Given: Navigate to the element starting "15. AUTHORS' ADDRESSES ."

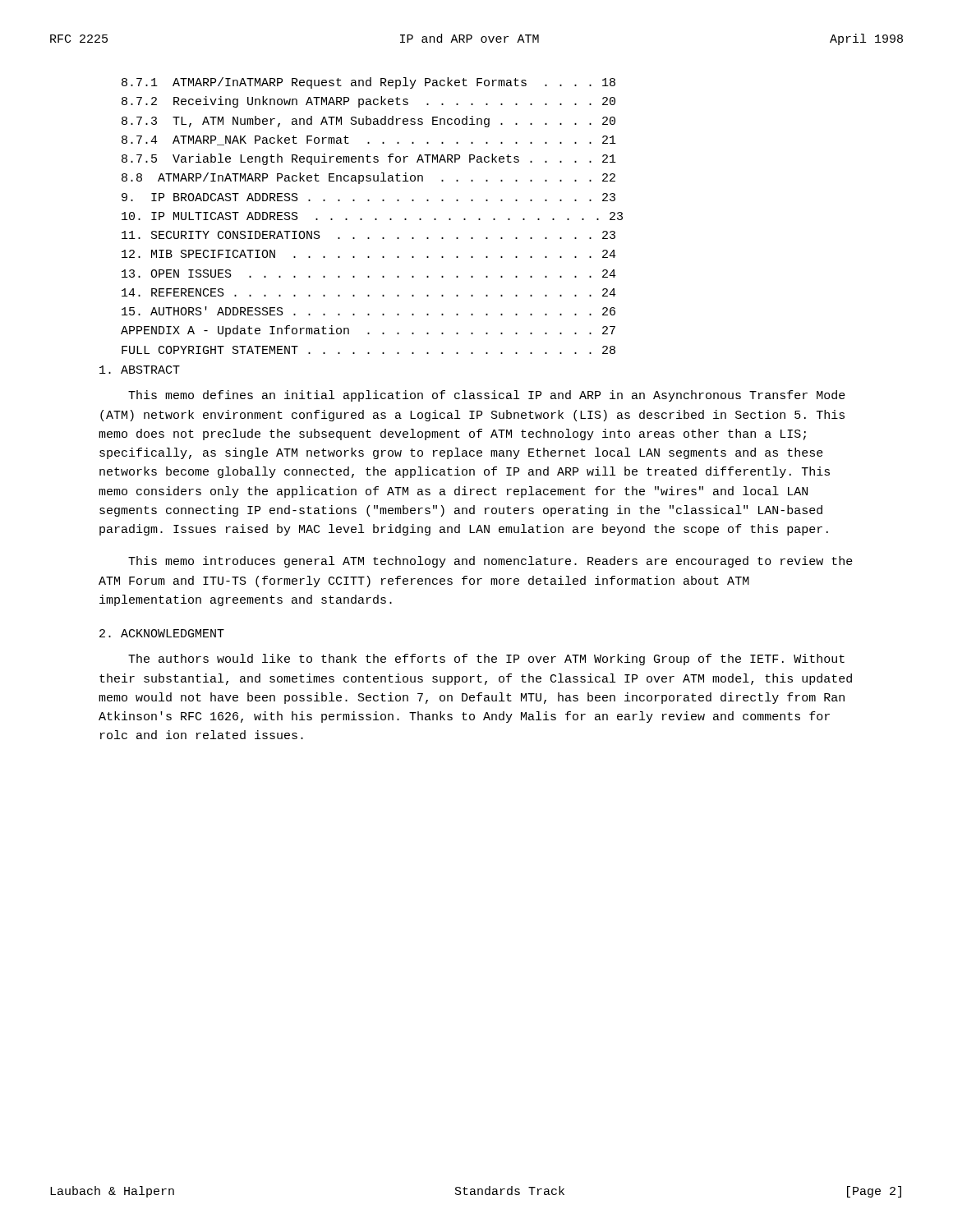Looking at the screenshot, I should coord(357,312).
